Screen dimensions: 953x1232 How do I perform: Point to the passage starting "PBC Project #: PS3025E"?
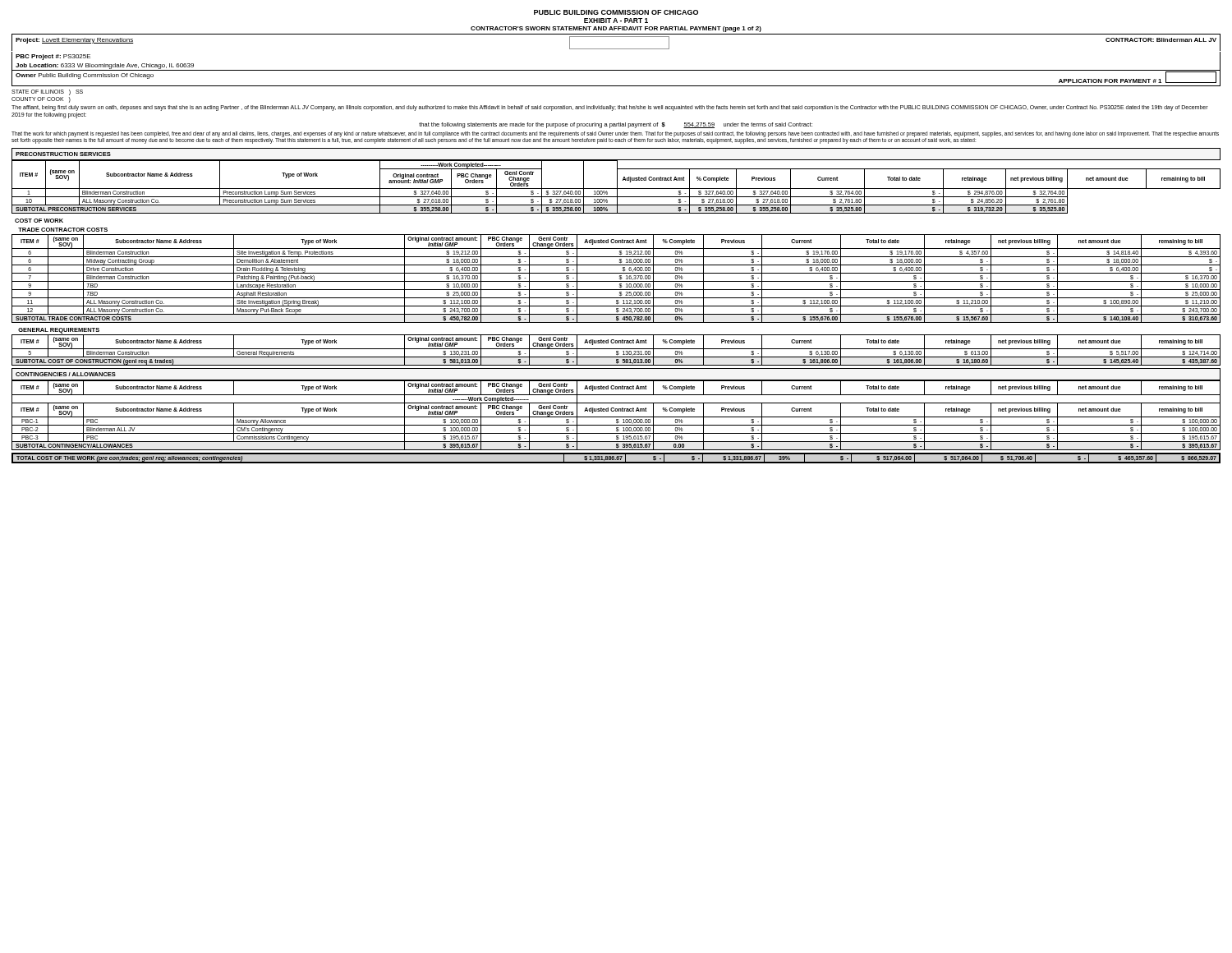click(53, 56)
